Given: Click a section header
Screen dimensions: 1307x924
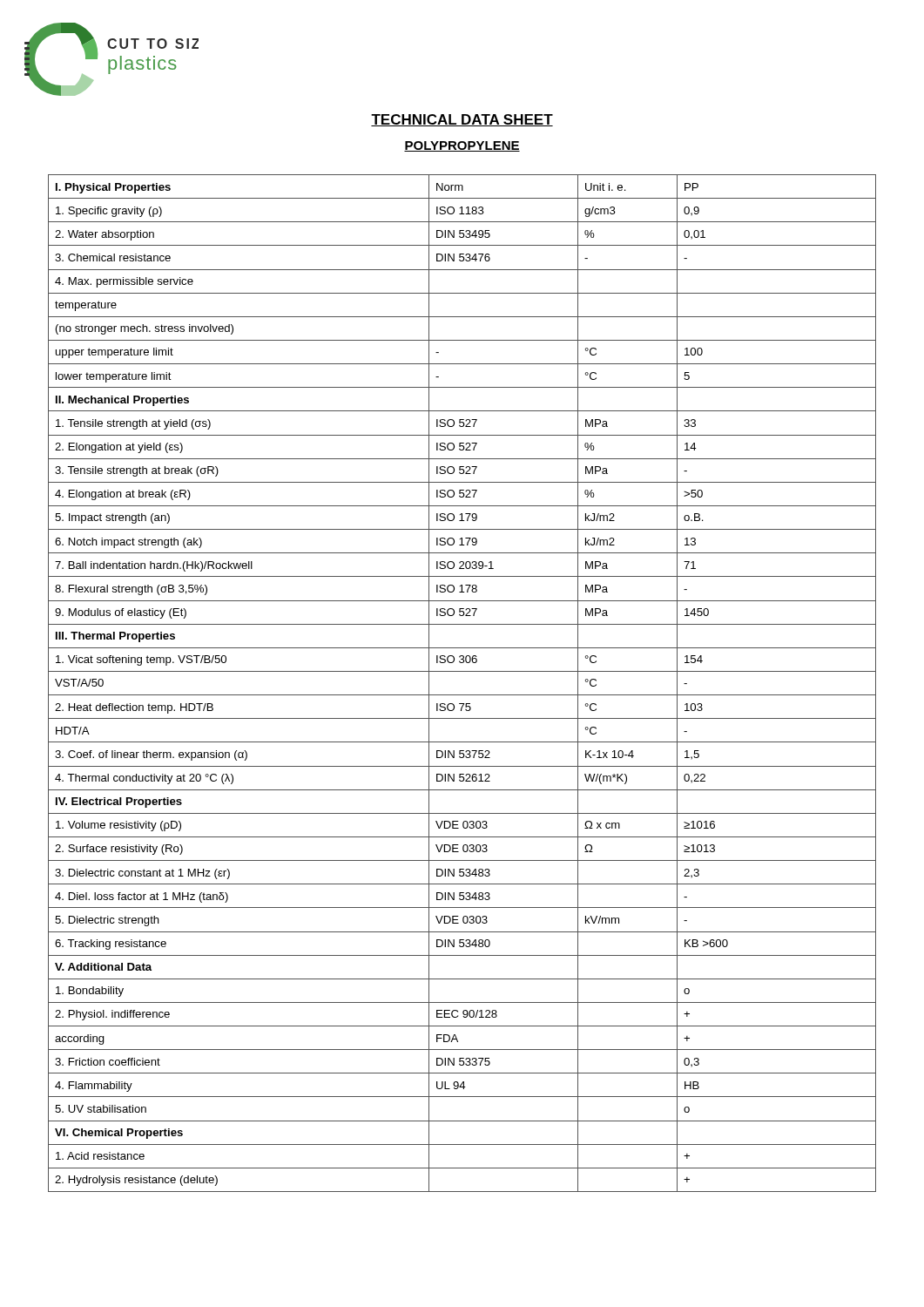Looking at the screenshot, I should pos(462,145).
